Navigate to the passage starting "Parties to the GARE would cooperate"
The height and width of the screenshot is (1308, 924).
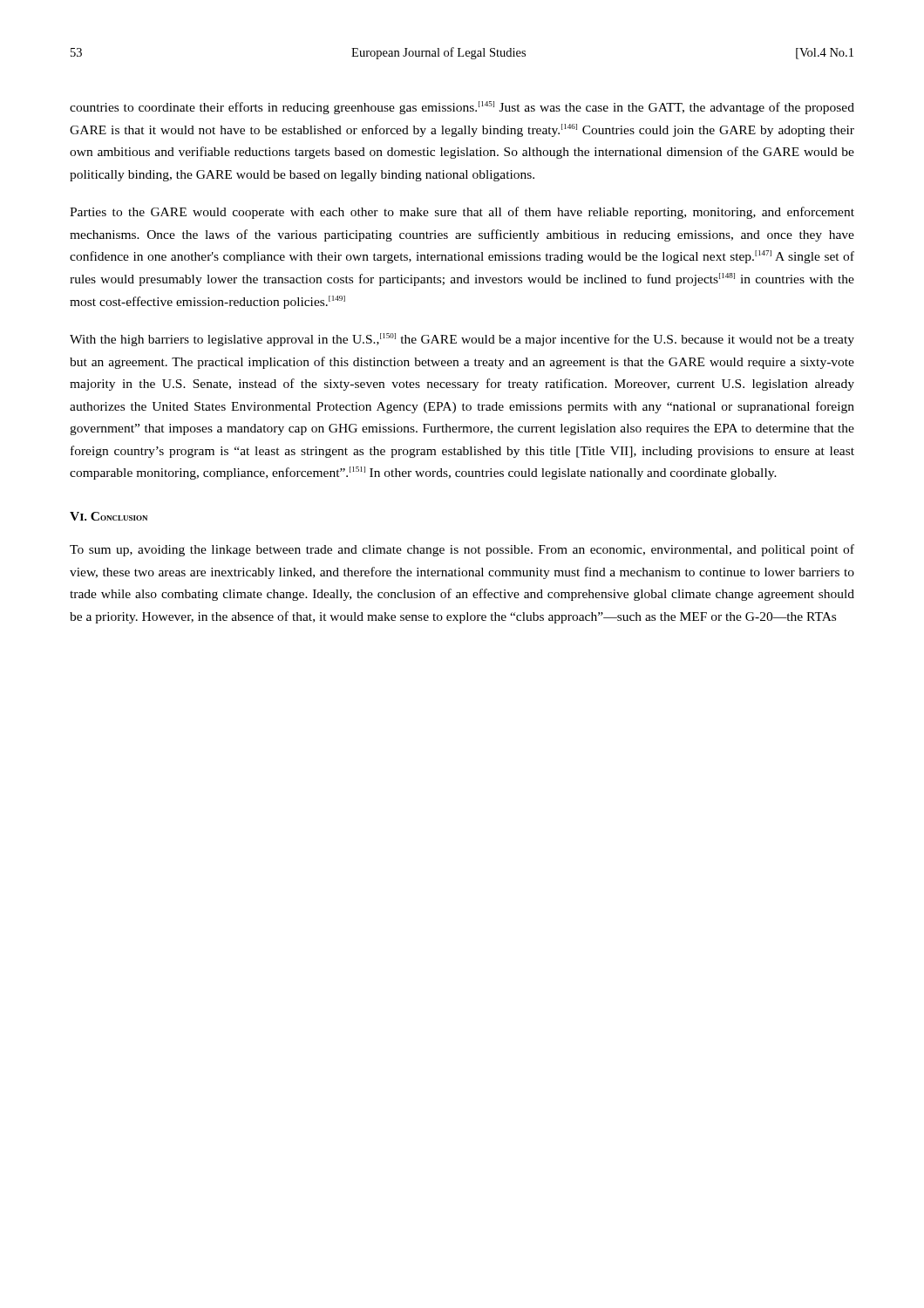pyautogui.click(x=462, y=256)
